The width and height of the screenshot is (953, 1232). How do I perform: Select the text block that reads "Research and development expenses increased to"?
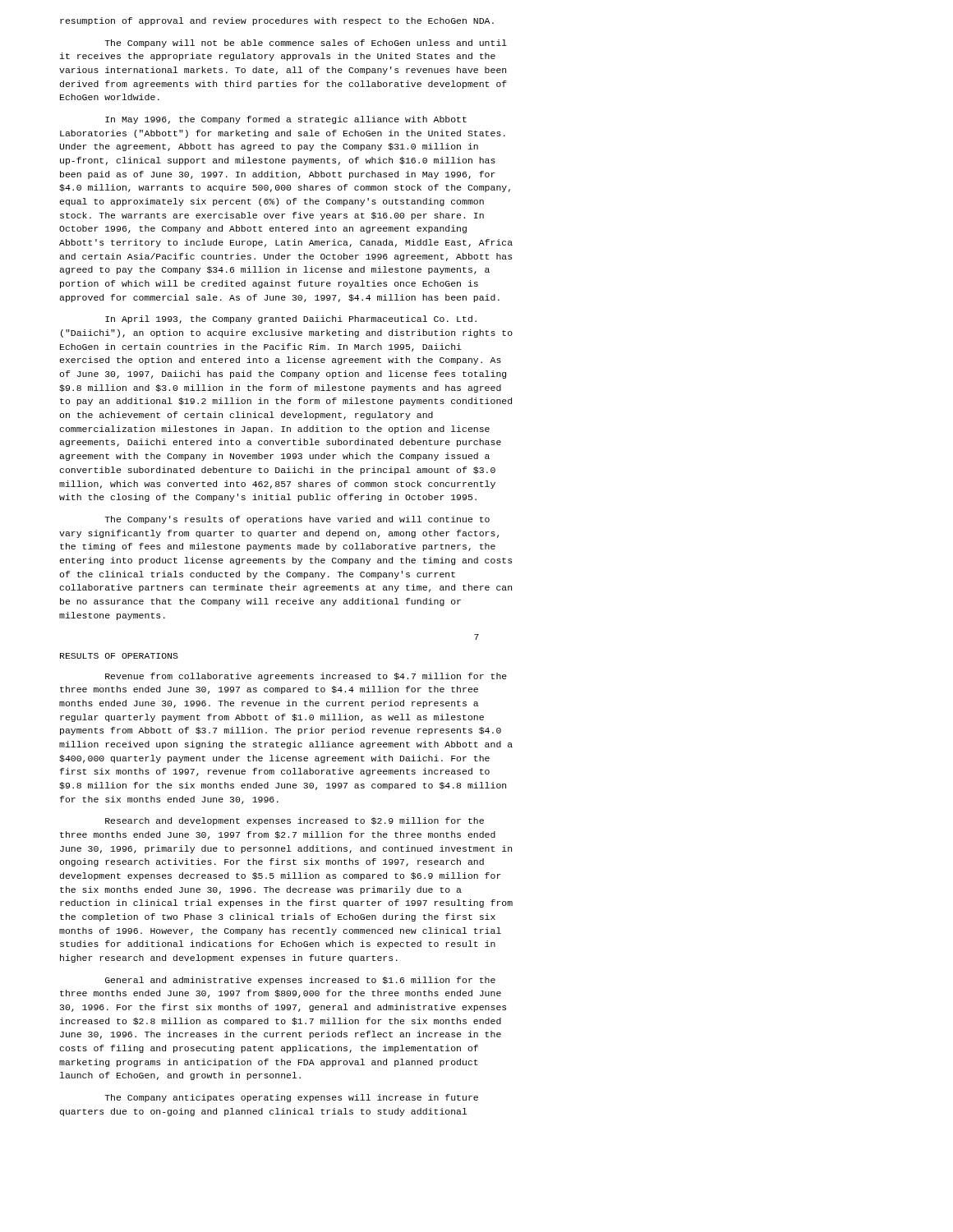tap(286, 890)
